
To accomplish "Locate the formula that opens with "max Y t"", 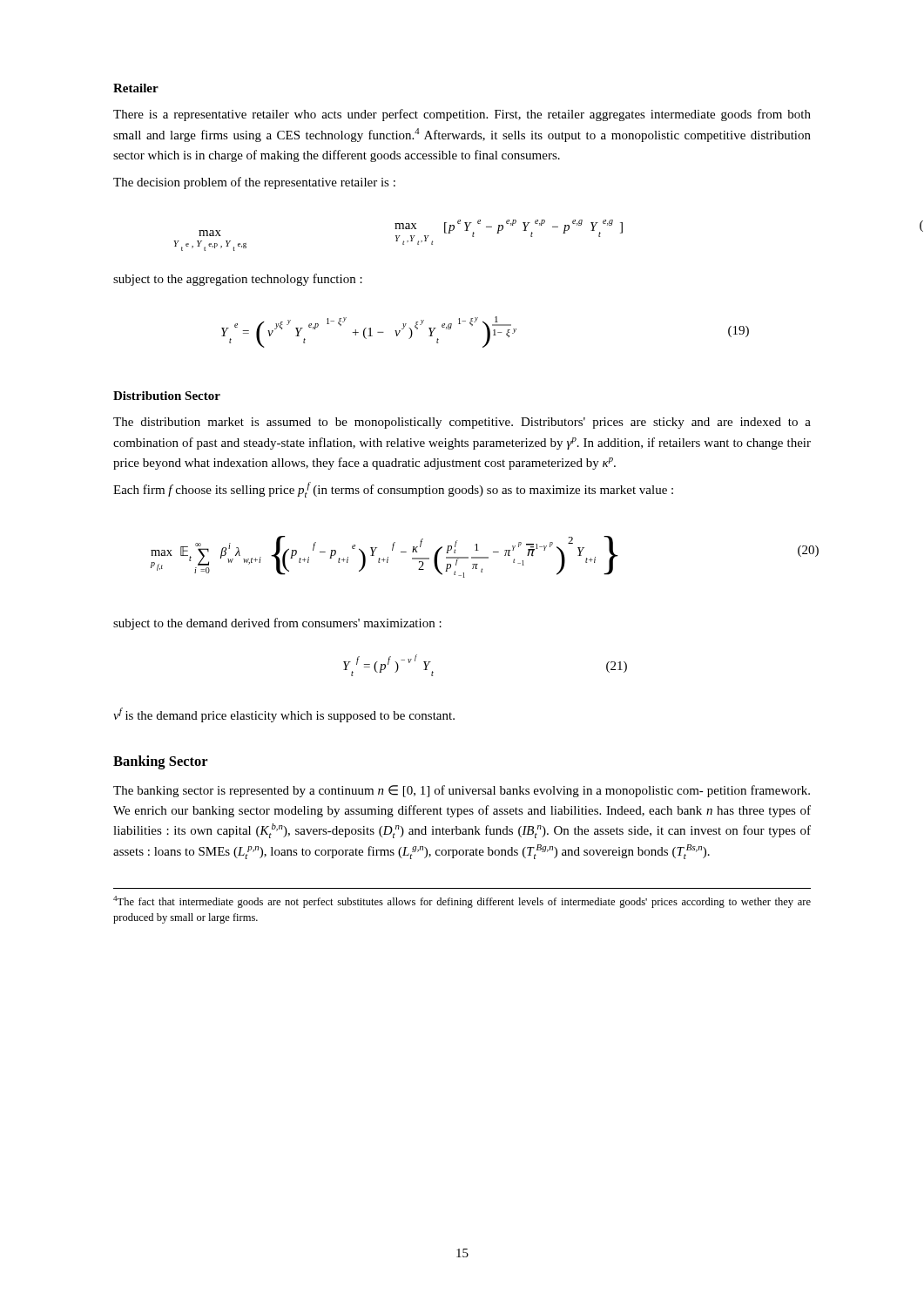I will 462,231.
